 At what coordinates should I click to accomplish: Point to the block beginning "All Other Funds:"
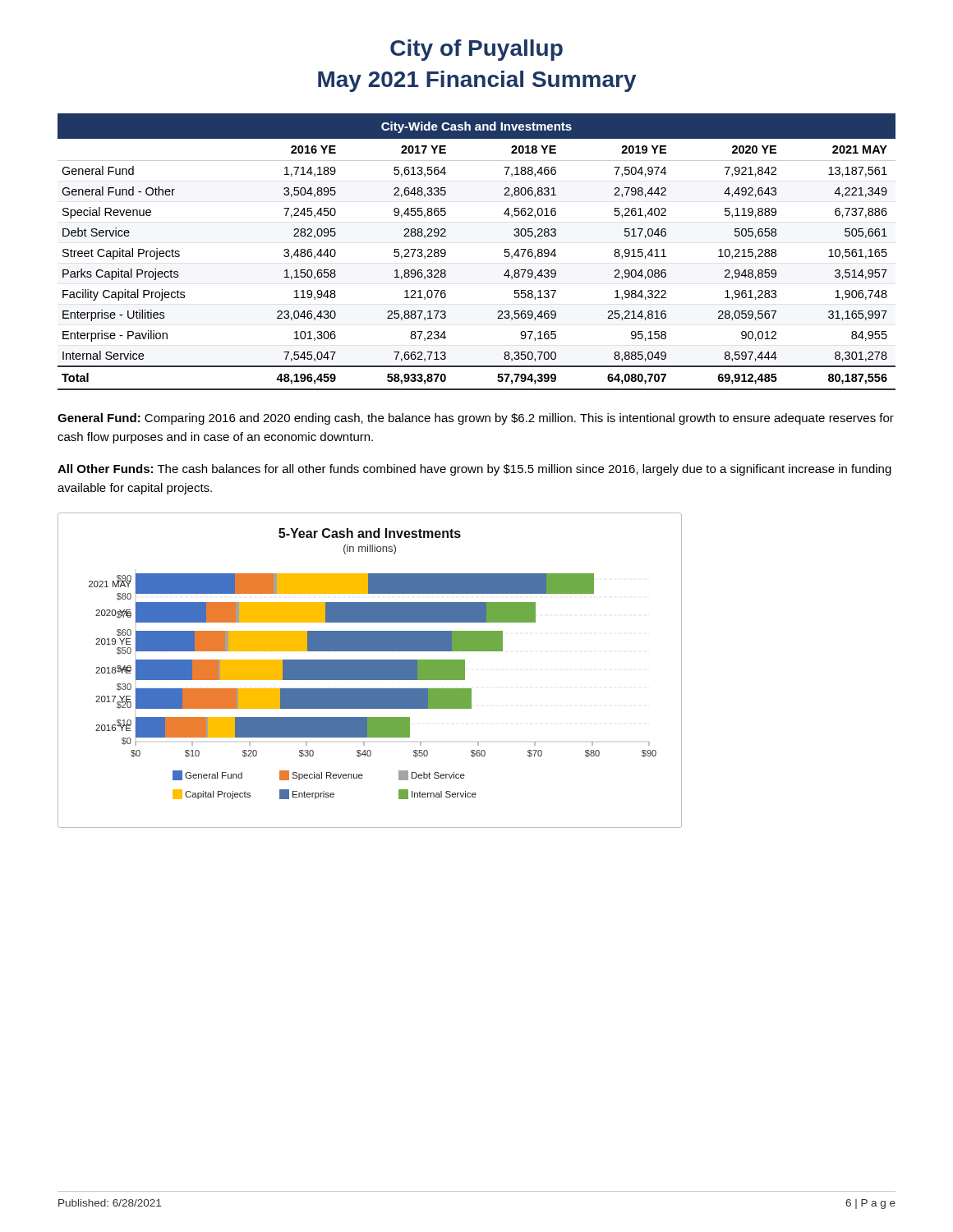tap(475, 478)
